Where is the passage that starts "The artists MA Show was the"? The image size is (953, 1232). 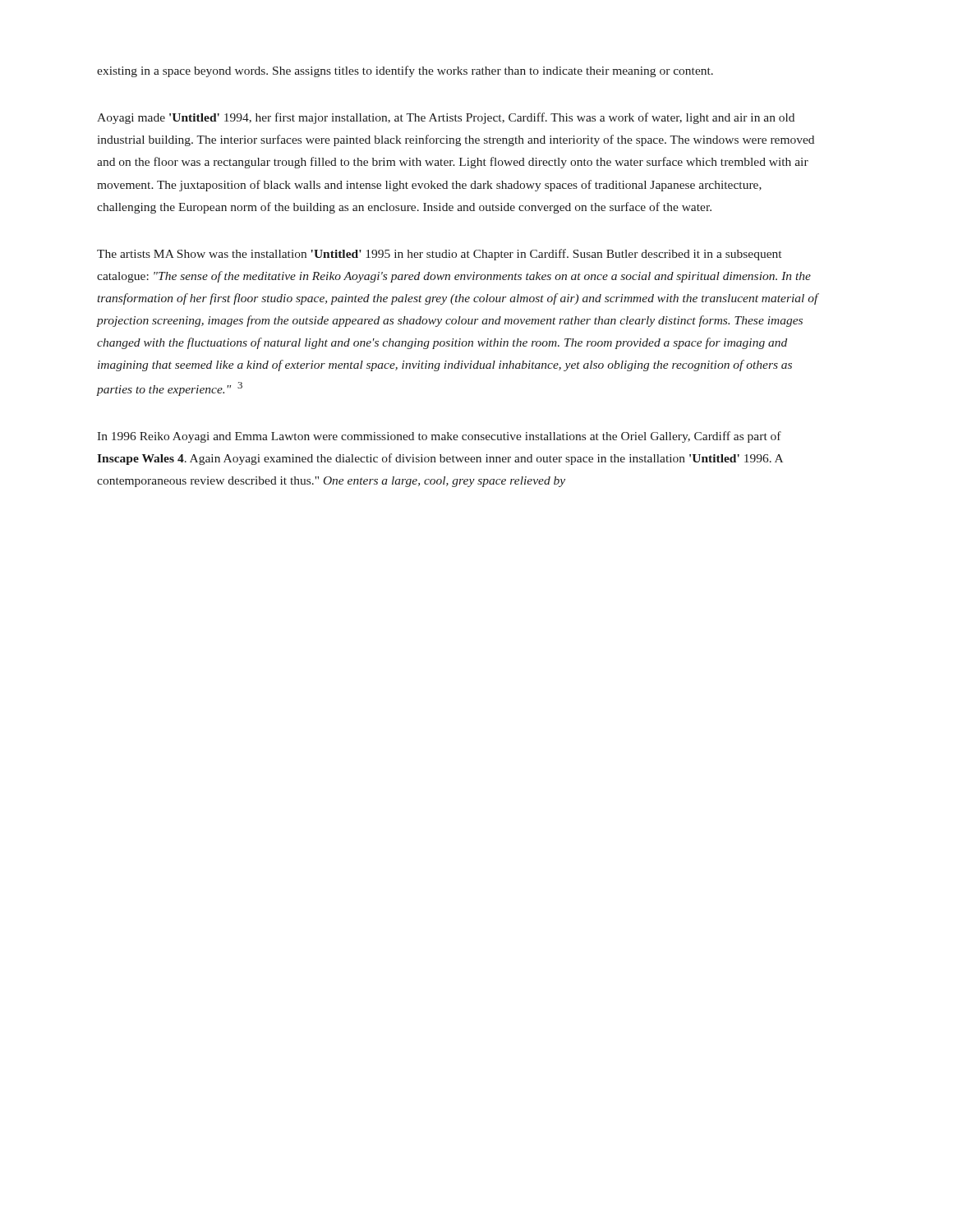457,321
